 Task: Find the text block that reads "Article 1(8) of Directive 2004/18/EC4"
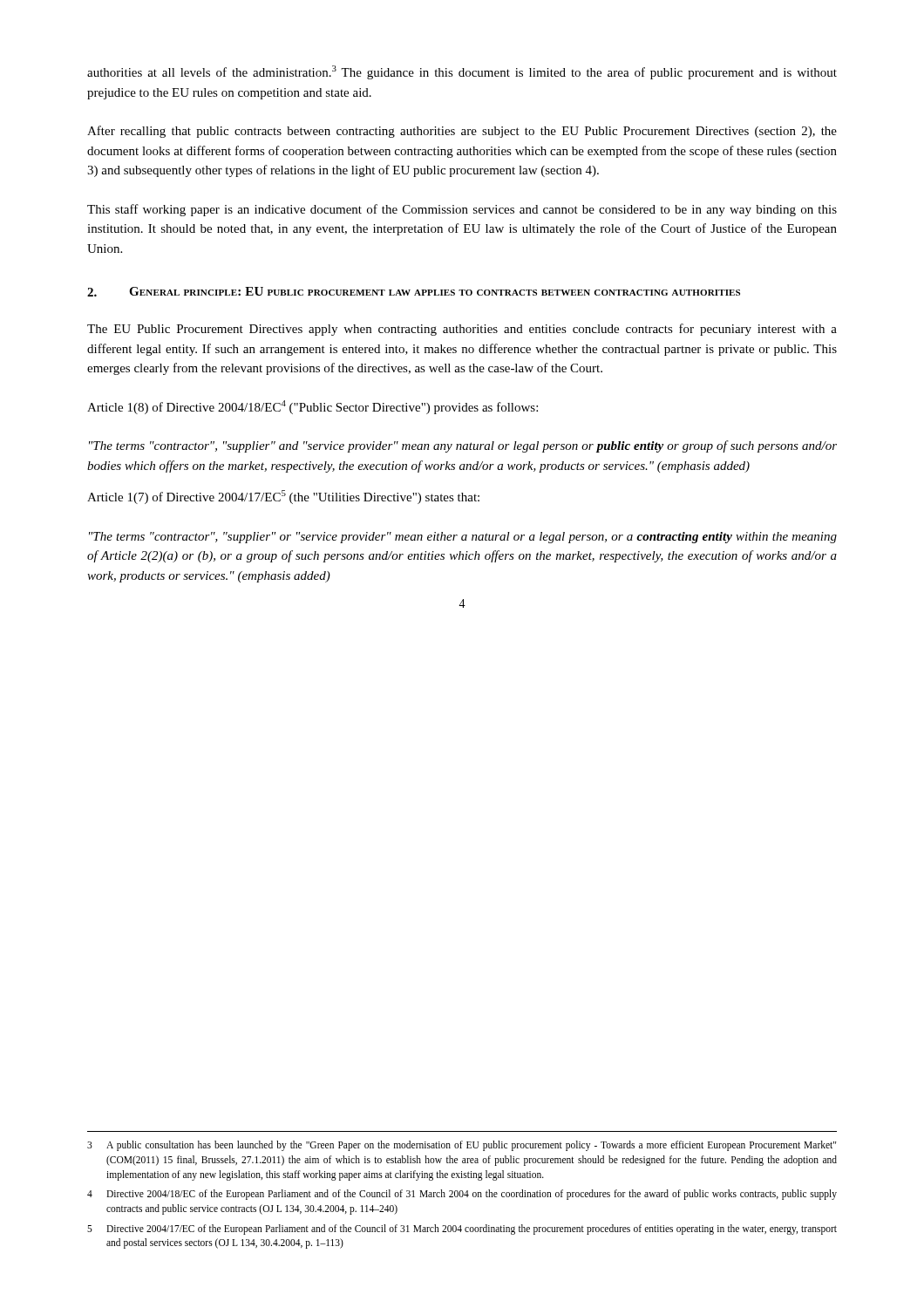point(313,405)
